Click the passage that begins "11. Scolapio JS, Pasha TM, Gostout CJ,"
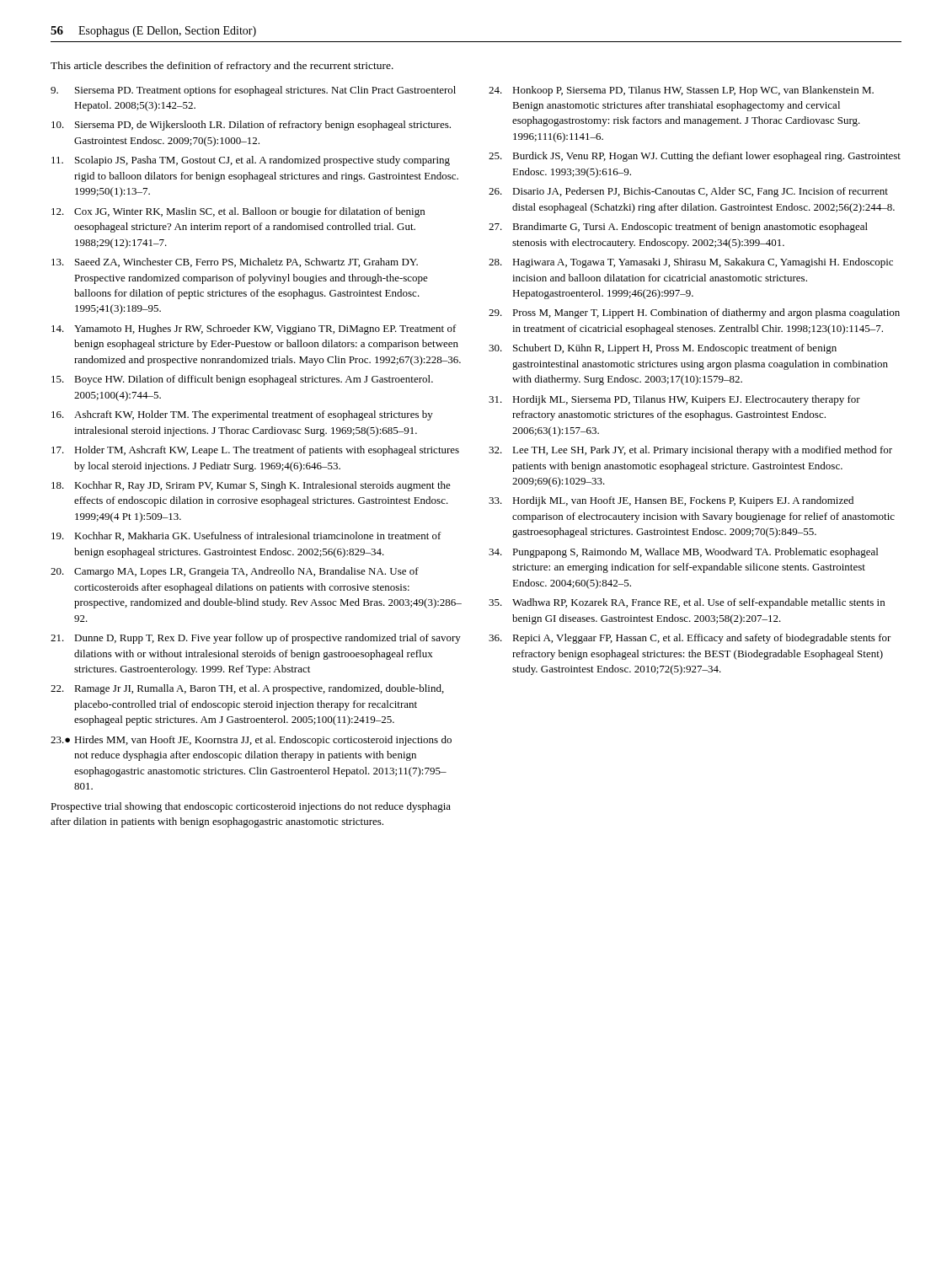This screenshot has width=952, height=1264. click(x=257, y=176)
